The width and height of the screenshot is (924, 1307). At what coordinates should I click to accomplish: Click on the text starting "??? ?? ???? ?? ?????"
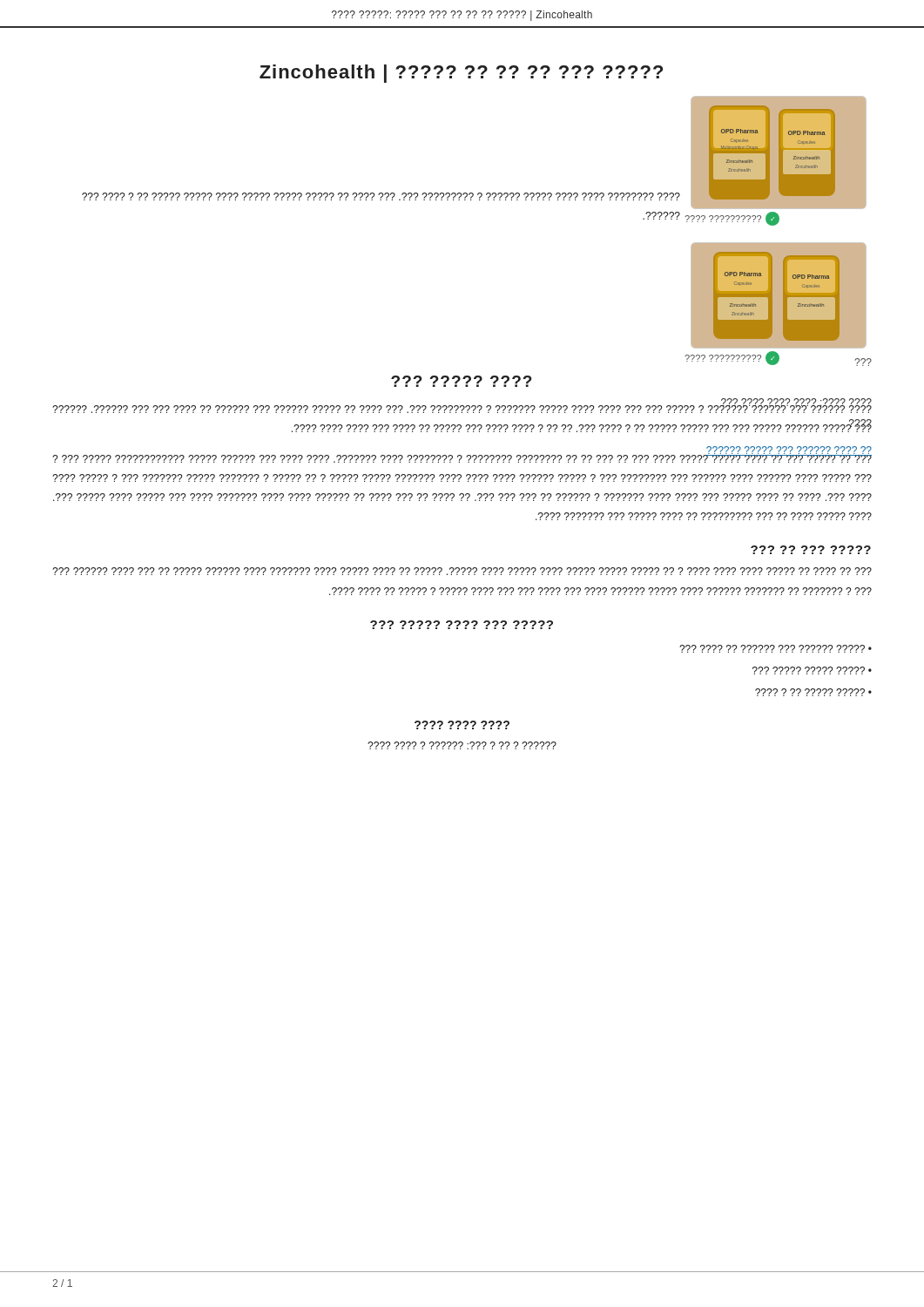(x=462, y=582)
